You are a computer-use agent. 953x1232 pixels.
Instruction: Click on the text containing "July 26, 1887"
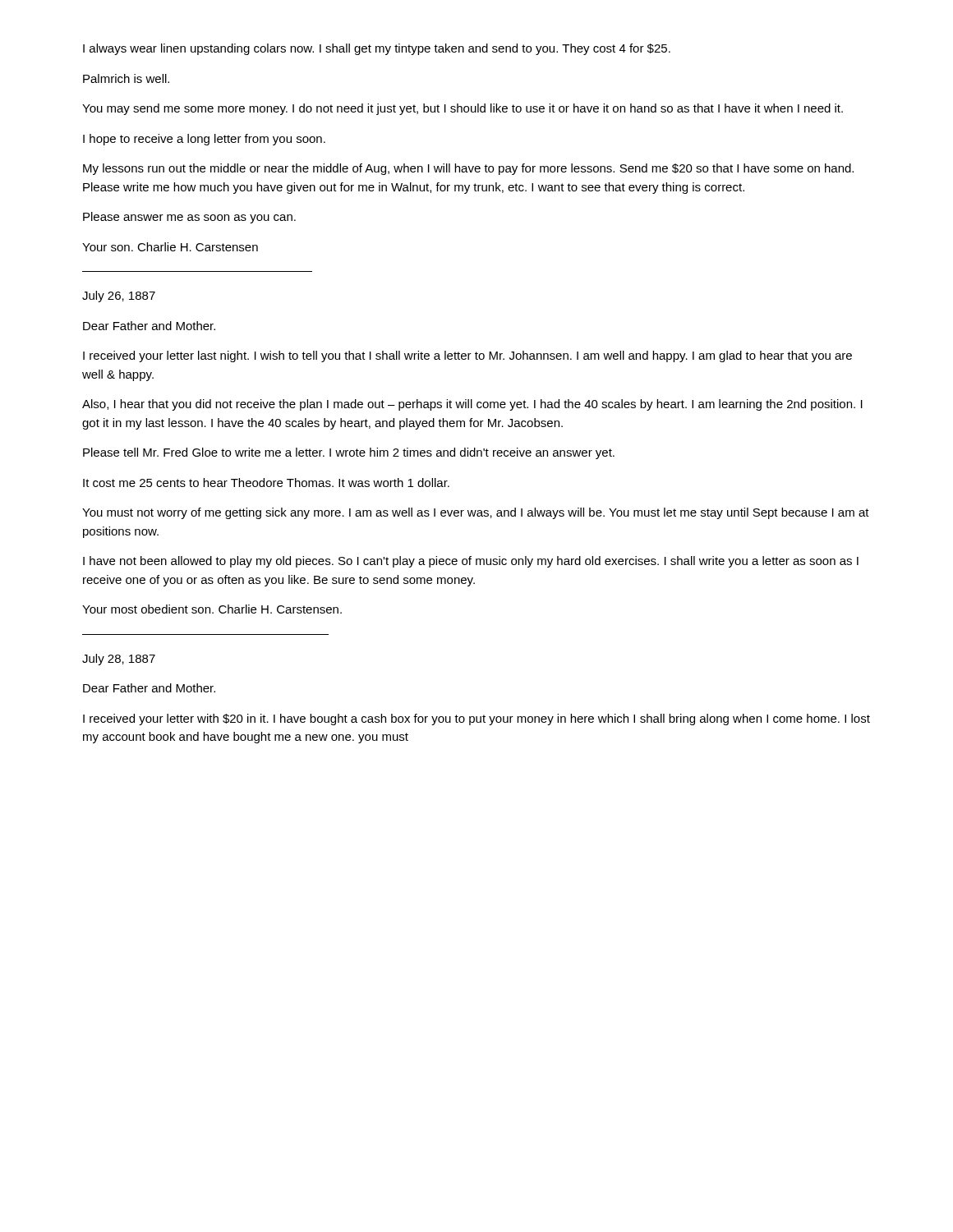pyautogui.click(x=119, y=295)
